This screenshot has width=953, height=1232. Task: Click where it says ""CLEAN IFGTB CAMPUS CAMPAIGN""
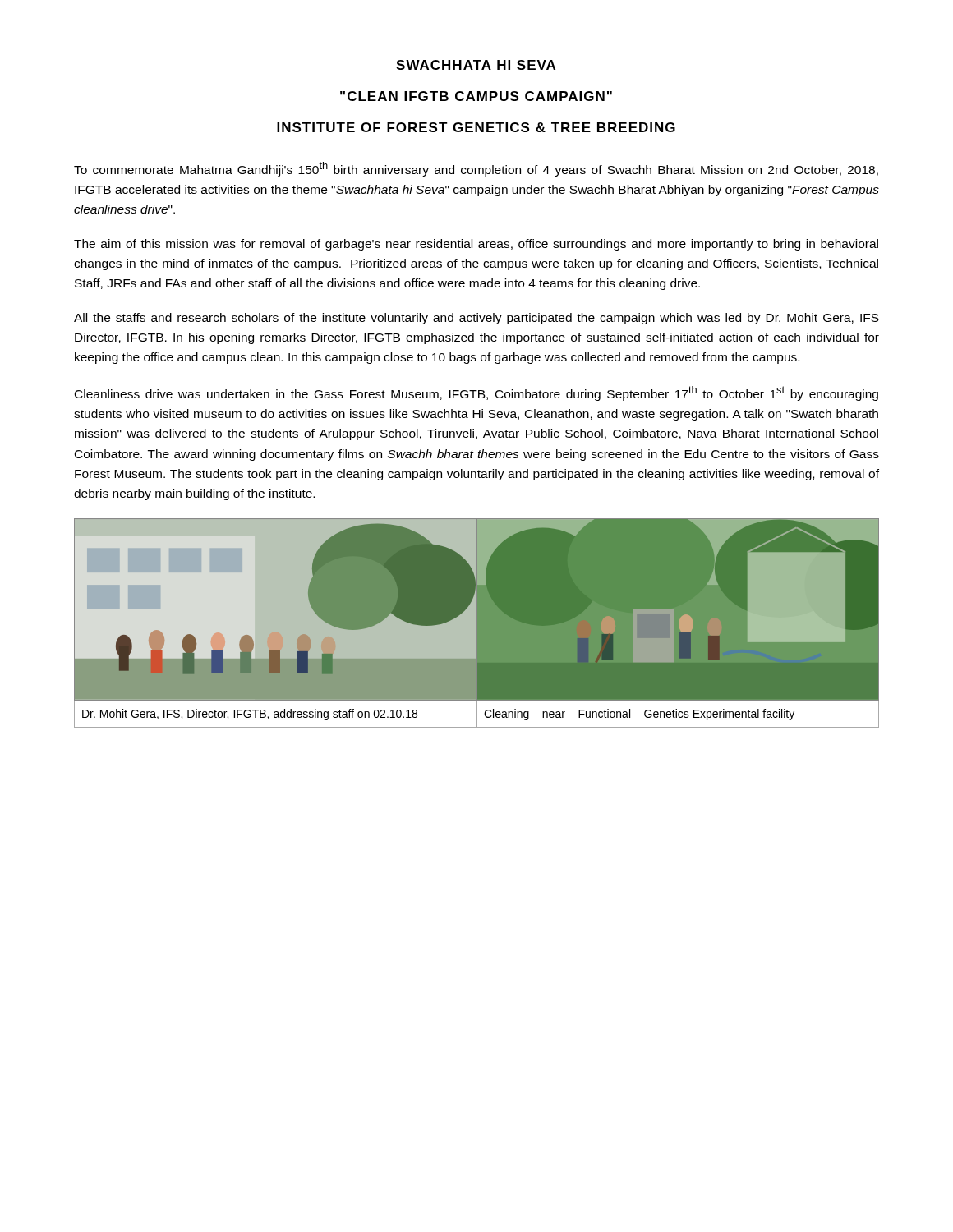point(476,97)
